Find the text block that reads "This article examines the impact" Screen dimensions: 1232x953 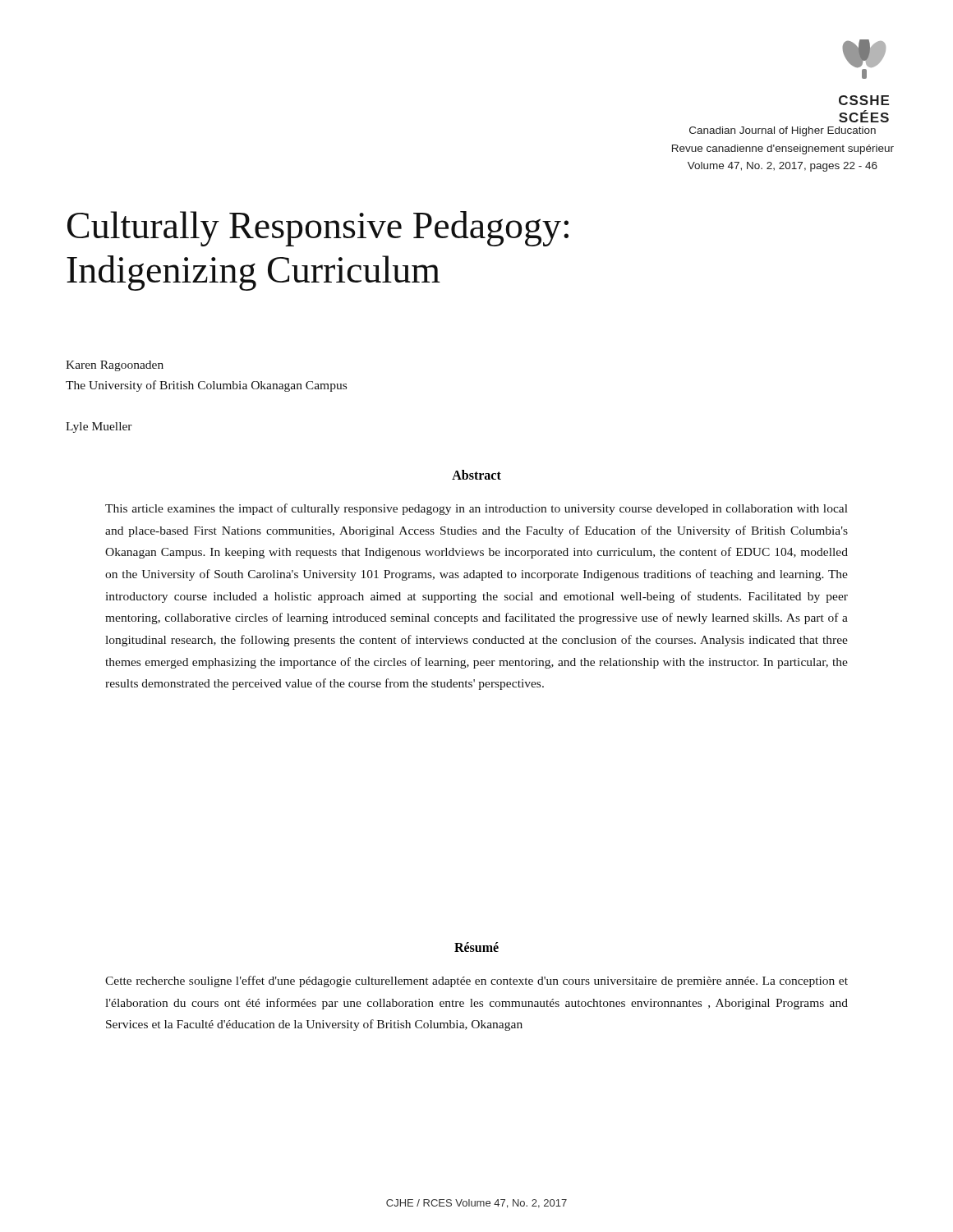pos(476,596)
